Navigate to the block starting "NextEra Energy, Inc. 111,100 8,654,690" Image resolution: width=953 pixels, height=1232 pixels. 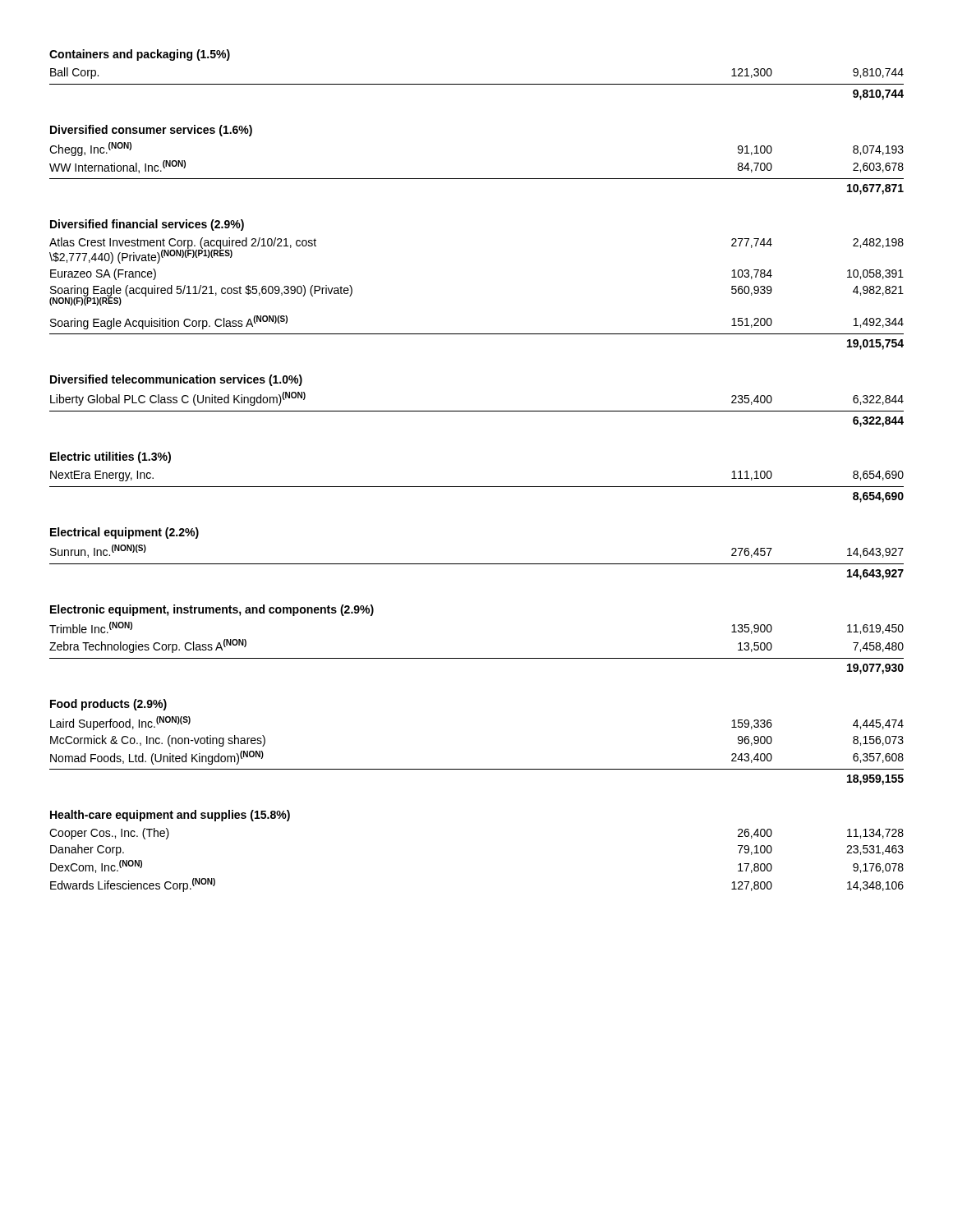(x=476, y=475)
